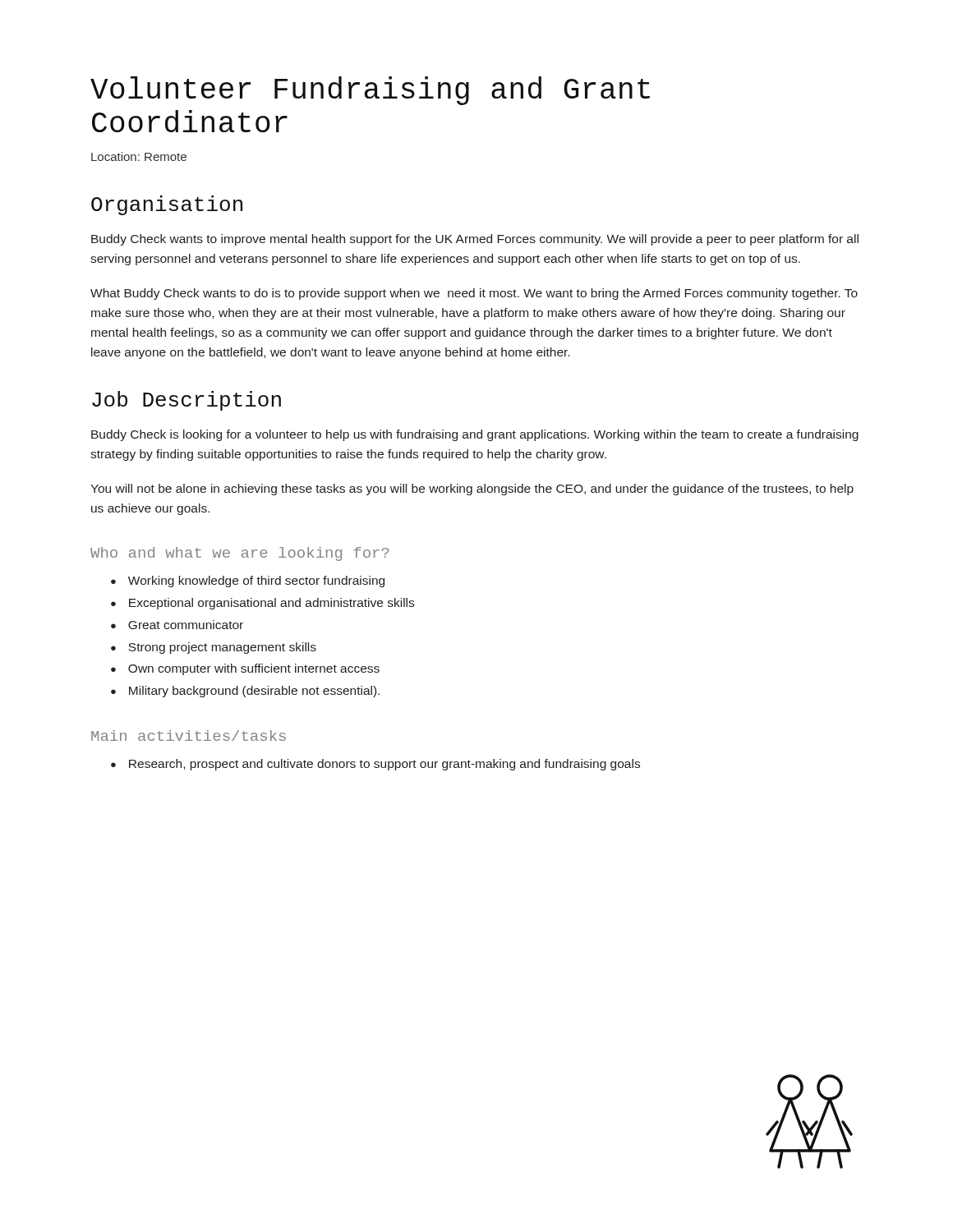The image size is (953, 1232).
Task: Find the section header with the text "Job Description"
Action: click(x=186, y=401)
